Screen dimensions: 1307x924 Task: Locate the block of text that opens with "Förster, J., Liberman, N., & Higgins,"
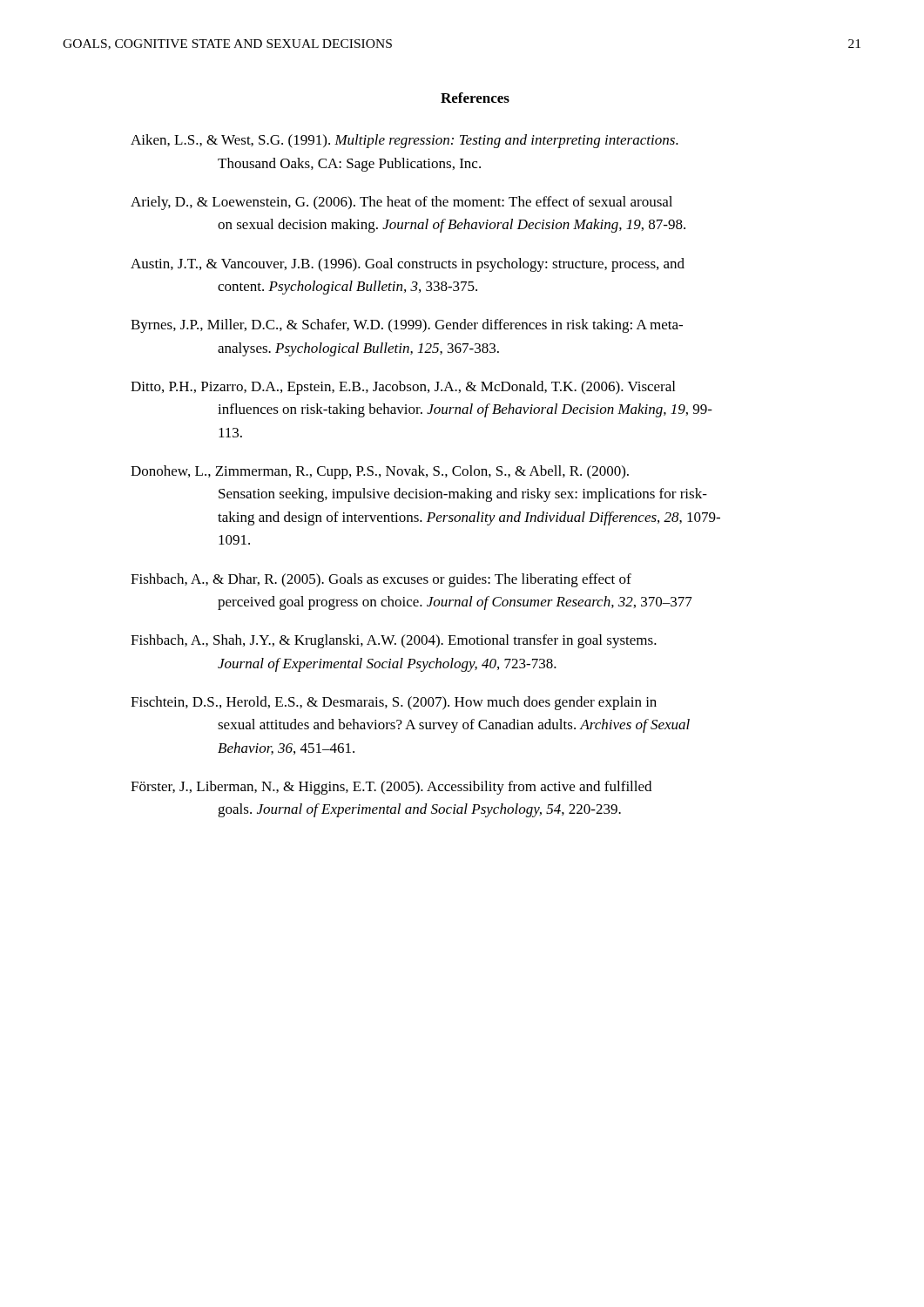pyautogui.click(x=475, y=798)
